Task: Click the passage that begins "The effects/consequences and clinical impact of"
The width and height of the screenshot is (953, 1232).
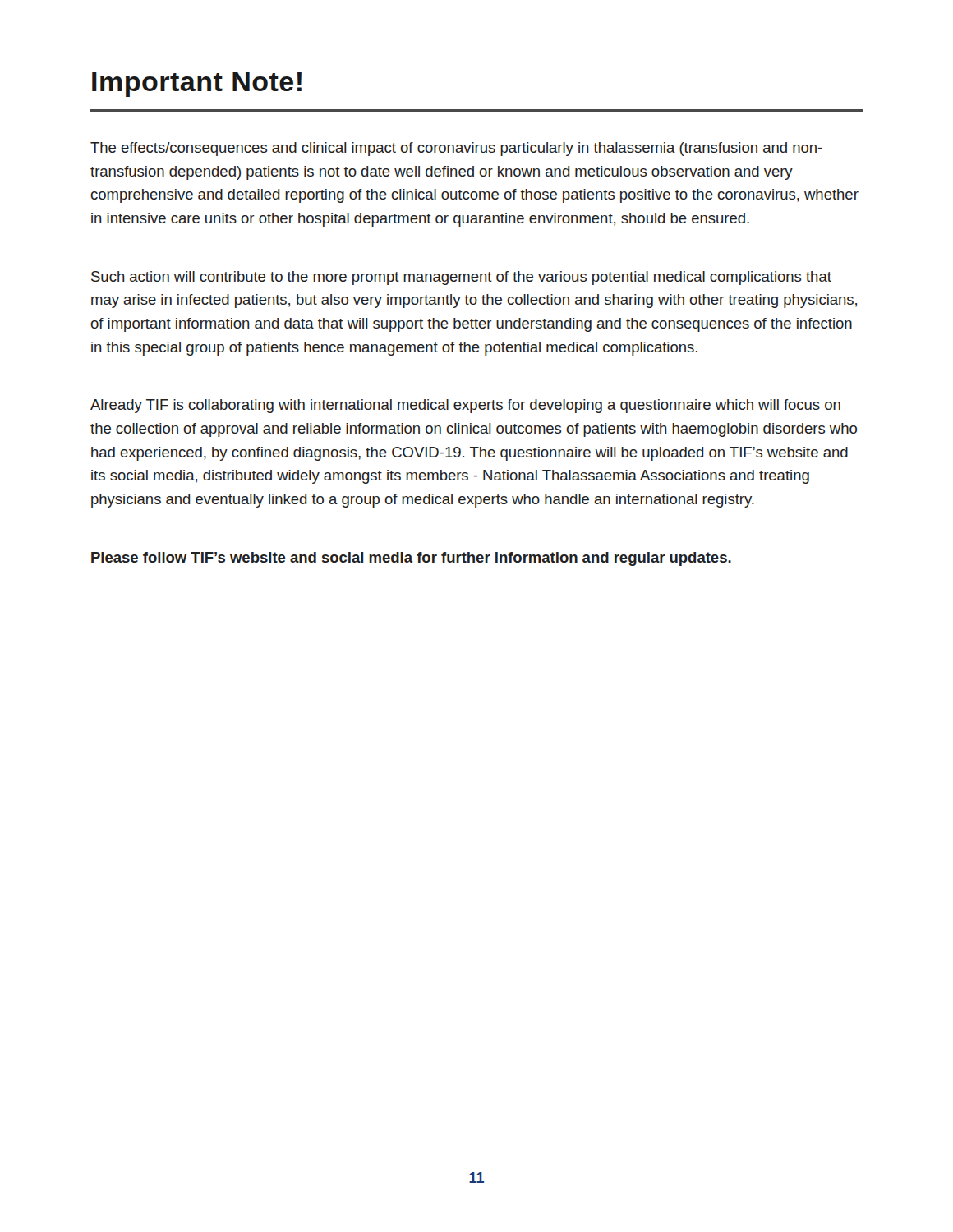Action: point(474,183)
